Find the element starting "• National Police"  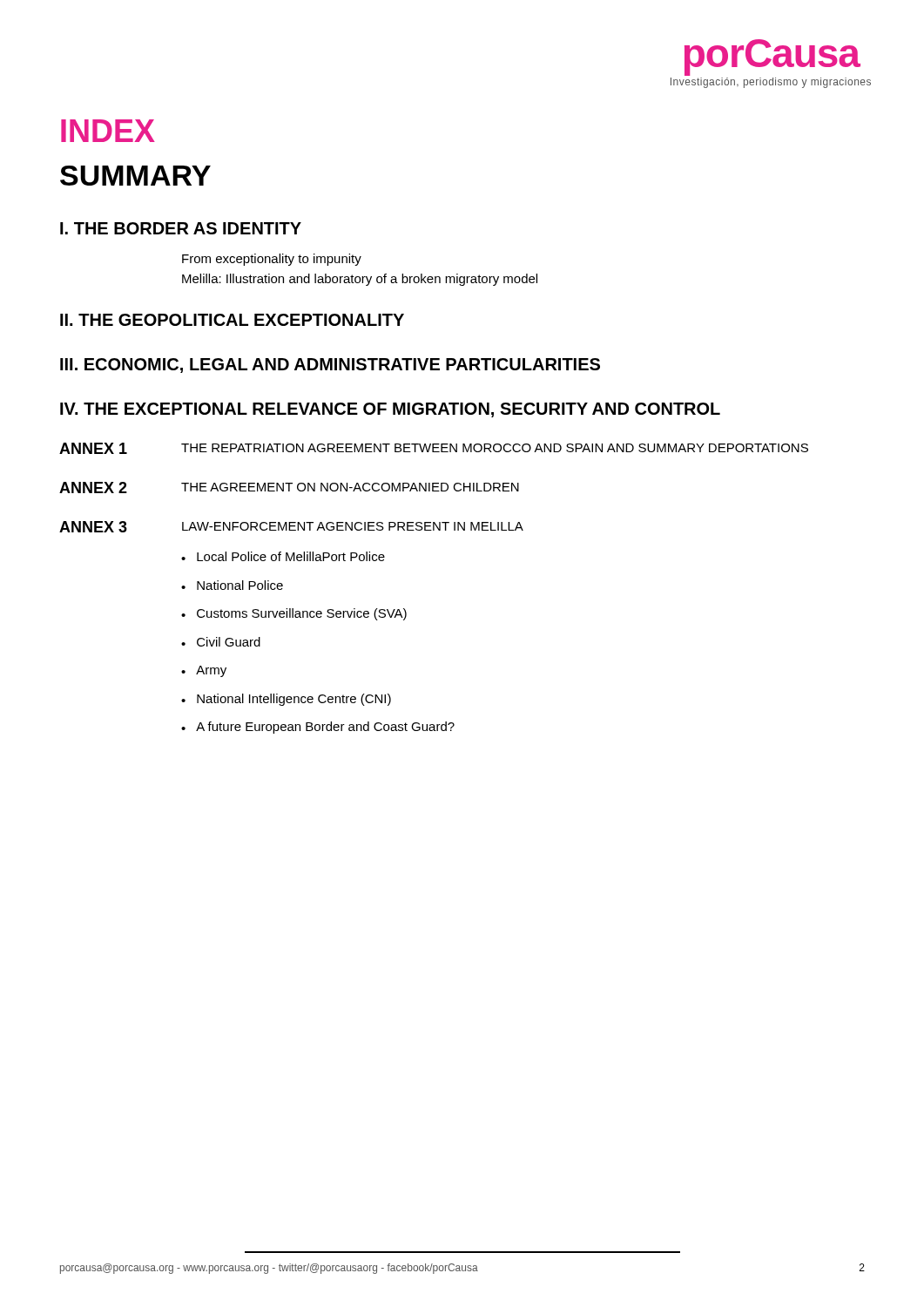232,587
